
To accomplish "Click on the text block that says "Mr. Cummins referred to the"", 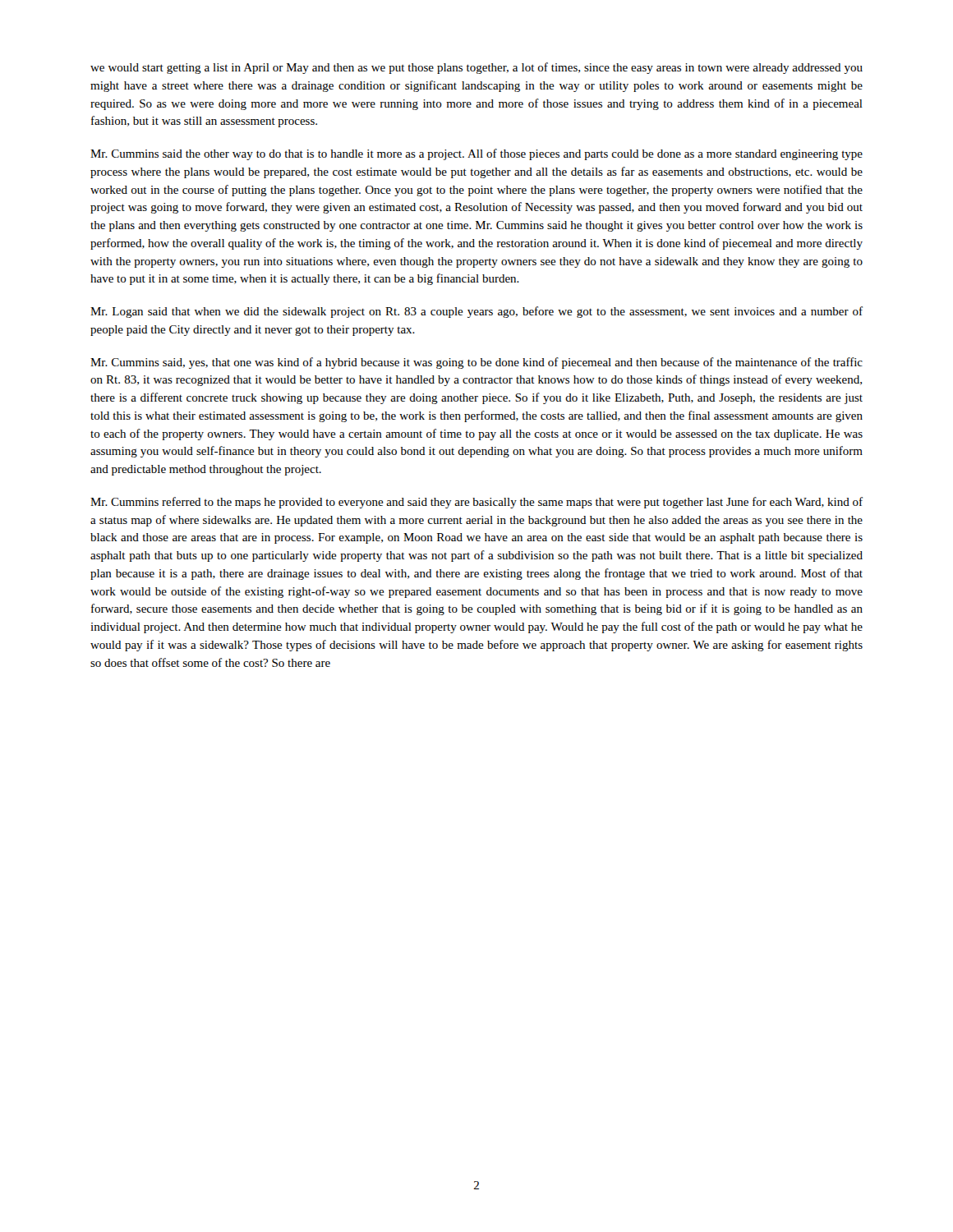I will tap(476, 582).
